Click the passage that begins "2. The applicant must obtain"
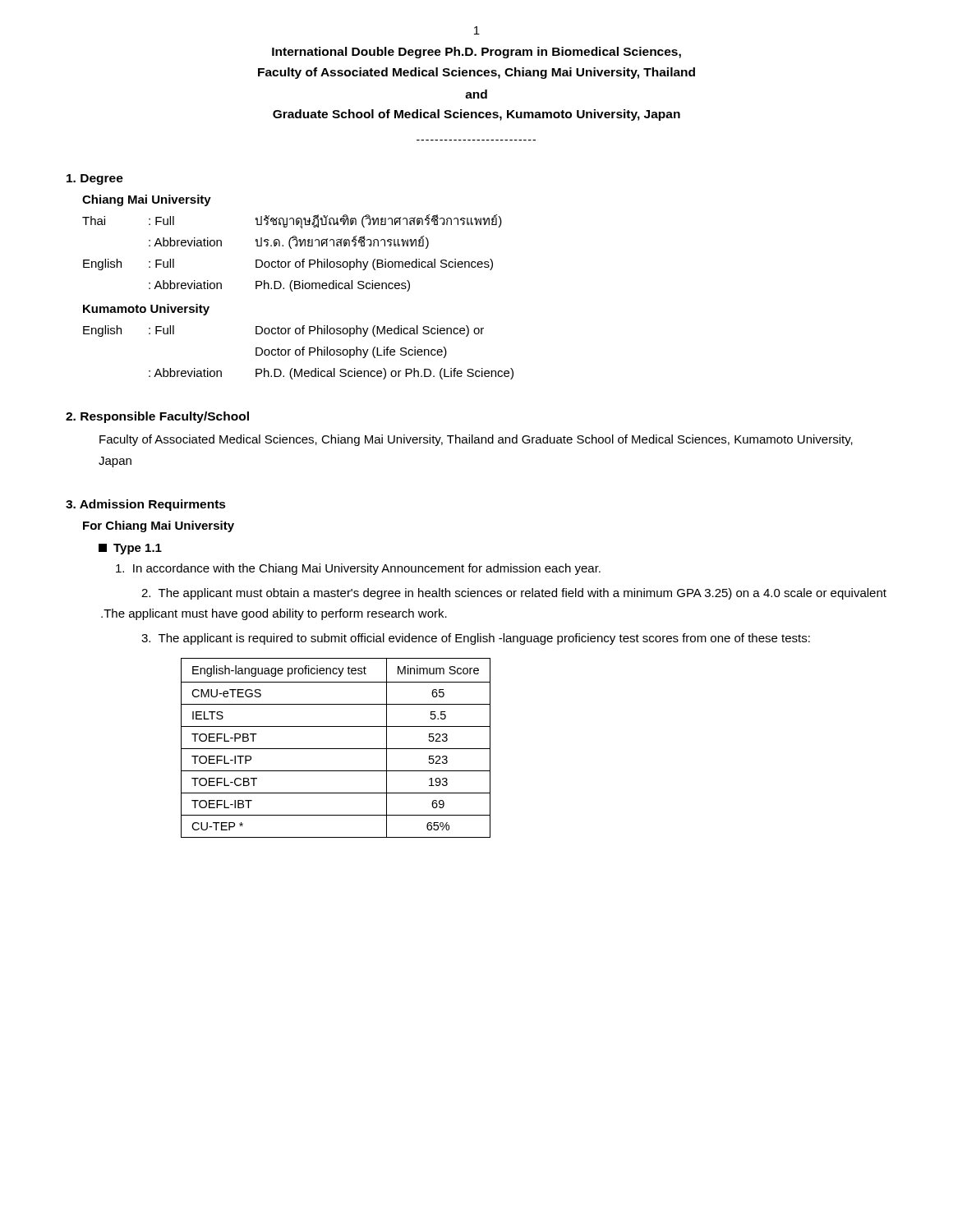 tap(493, 603)
